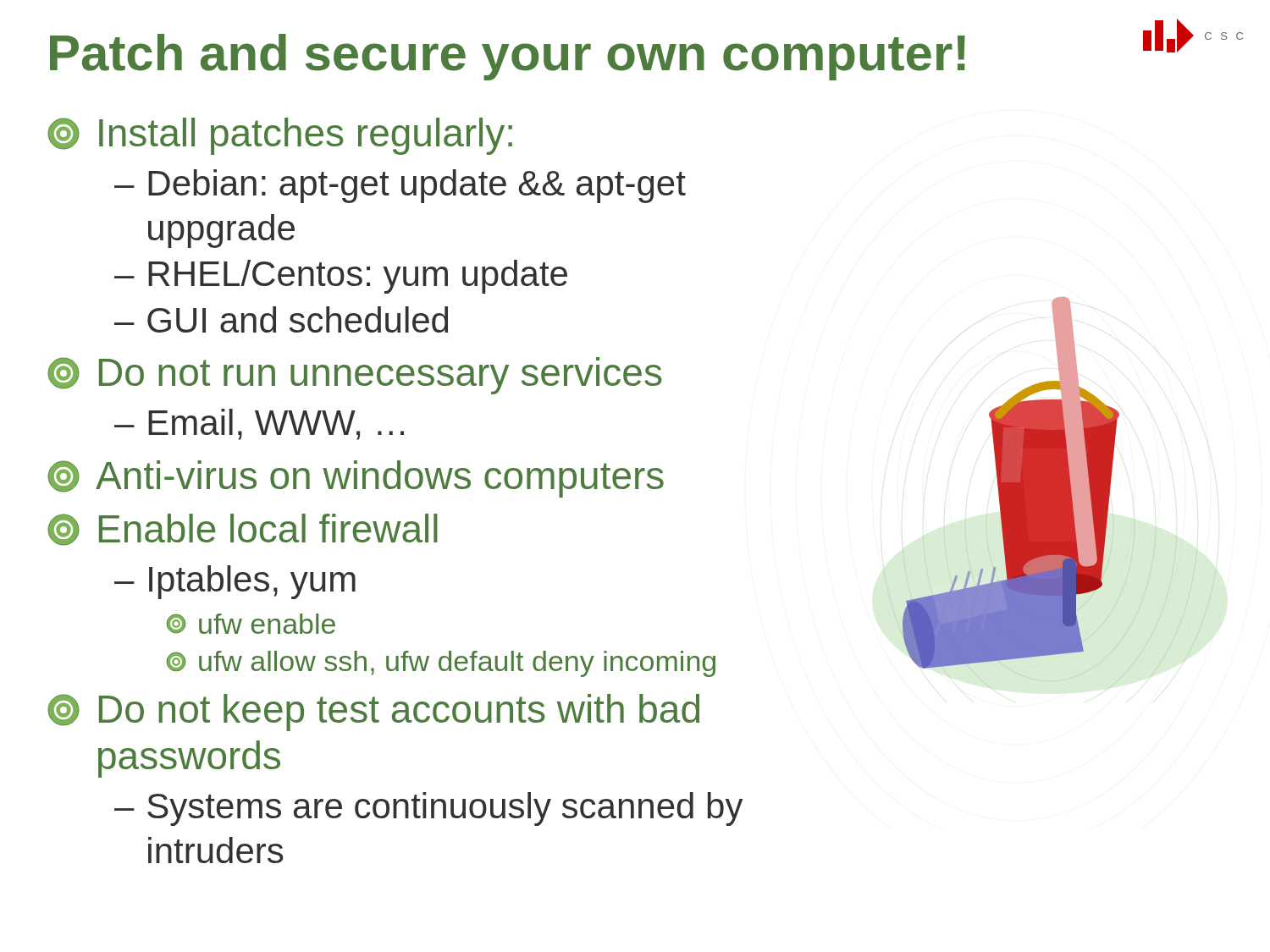Where does it say "– Email, WWW, …"?

[x=261, y=424]
